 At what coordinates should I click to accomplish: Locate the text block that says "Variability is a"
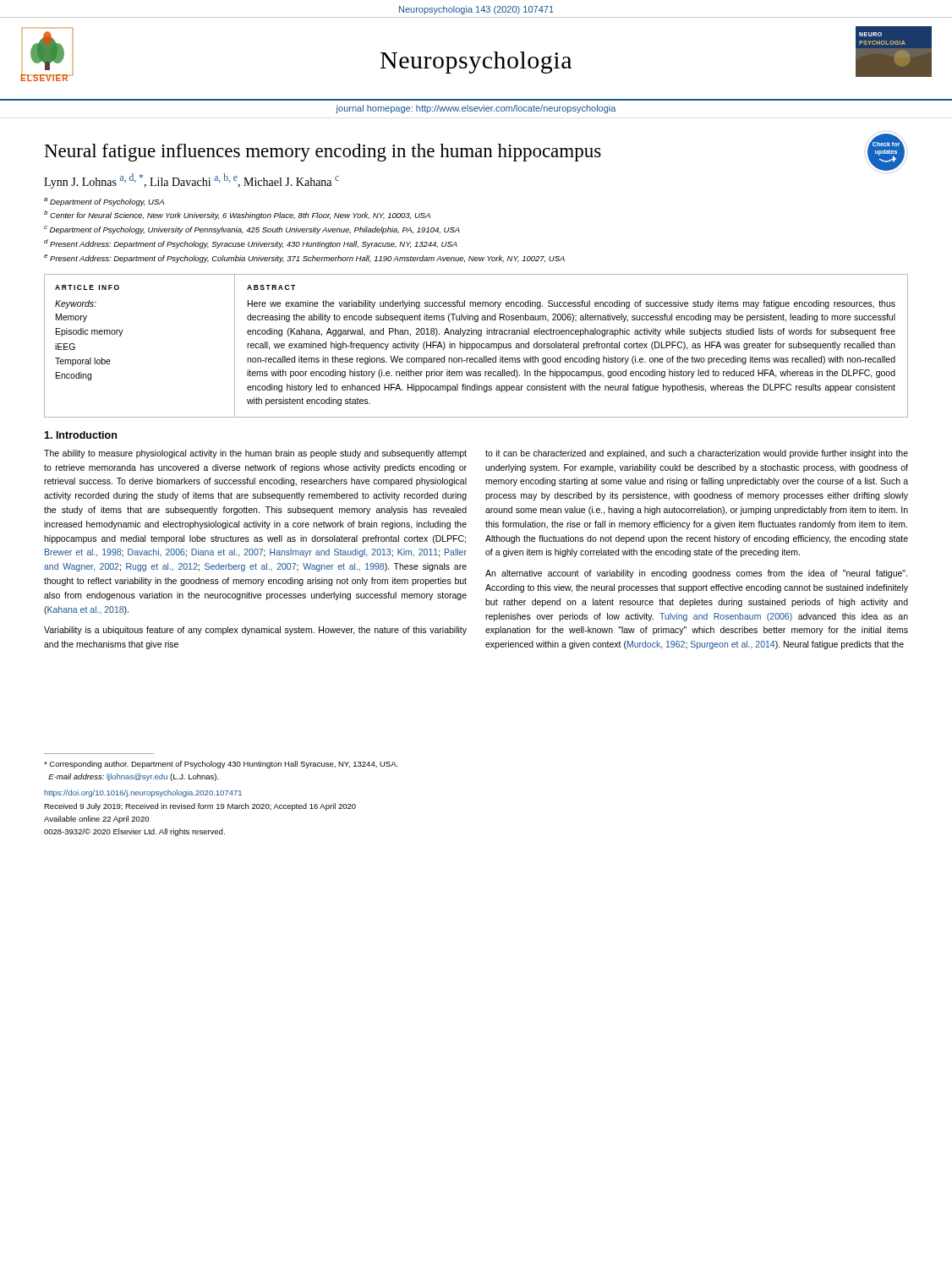click(x=255, y=637)
